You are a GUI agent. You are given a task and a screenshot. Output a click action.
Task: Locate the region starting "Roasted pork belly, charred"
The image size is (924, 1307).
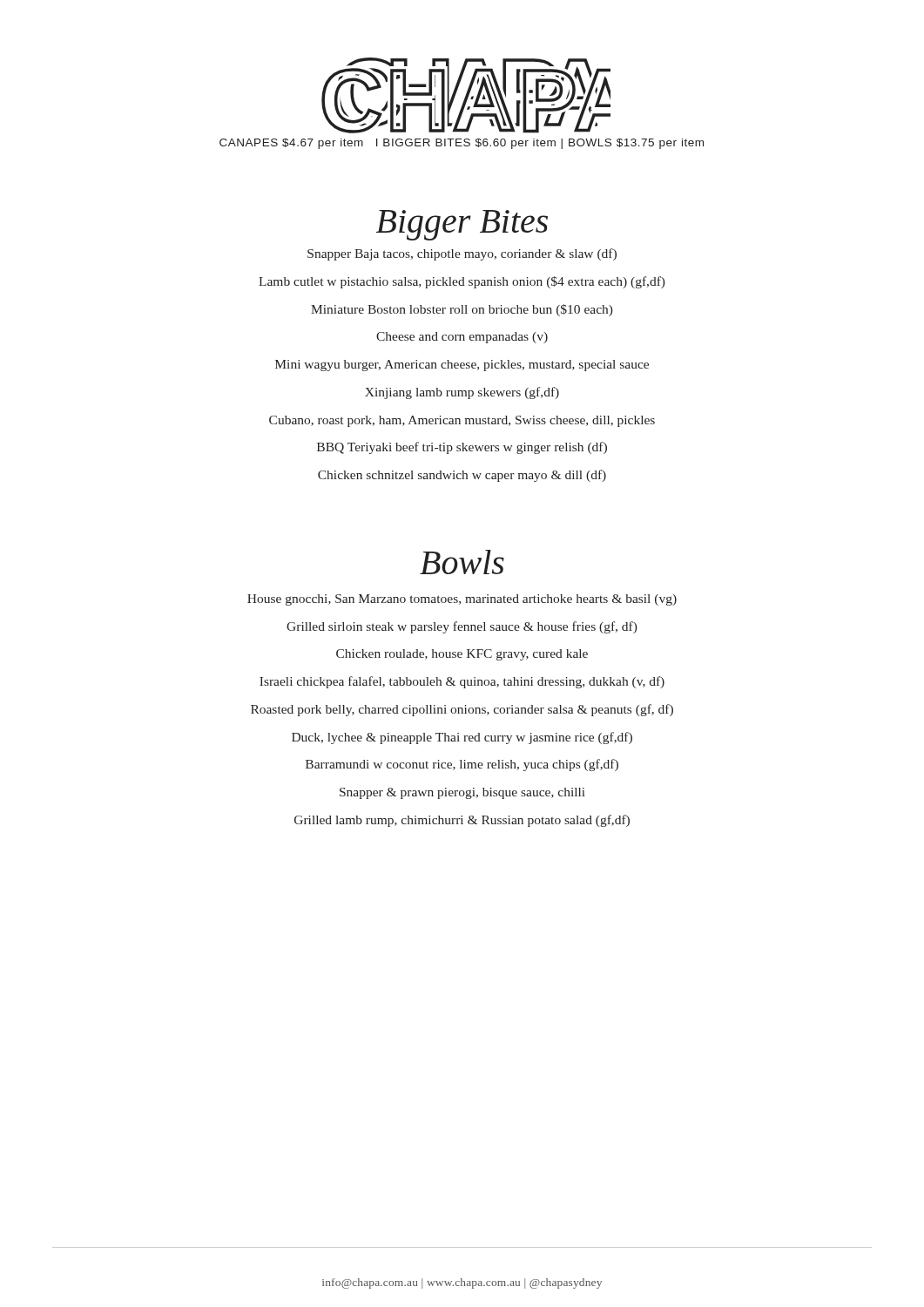click(x=462, y=709)
